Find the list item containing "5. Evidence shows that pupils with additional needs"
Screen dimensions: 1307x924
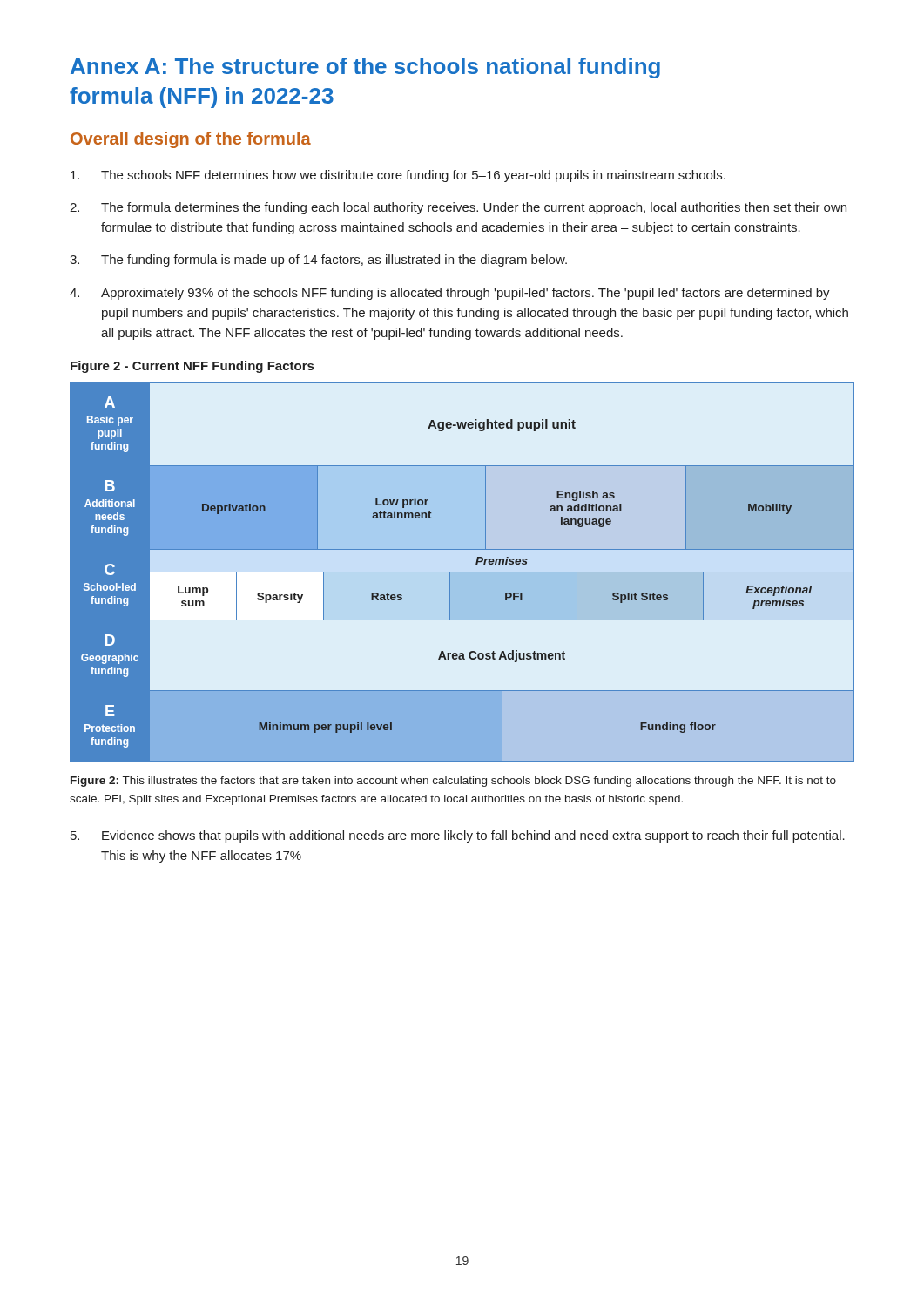tap(462, 845)
